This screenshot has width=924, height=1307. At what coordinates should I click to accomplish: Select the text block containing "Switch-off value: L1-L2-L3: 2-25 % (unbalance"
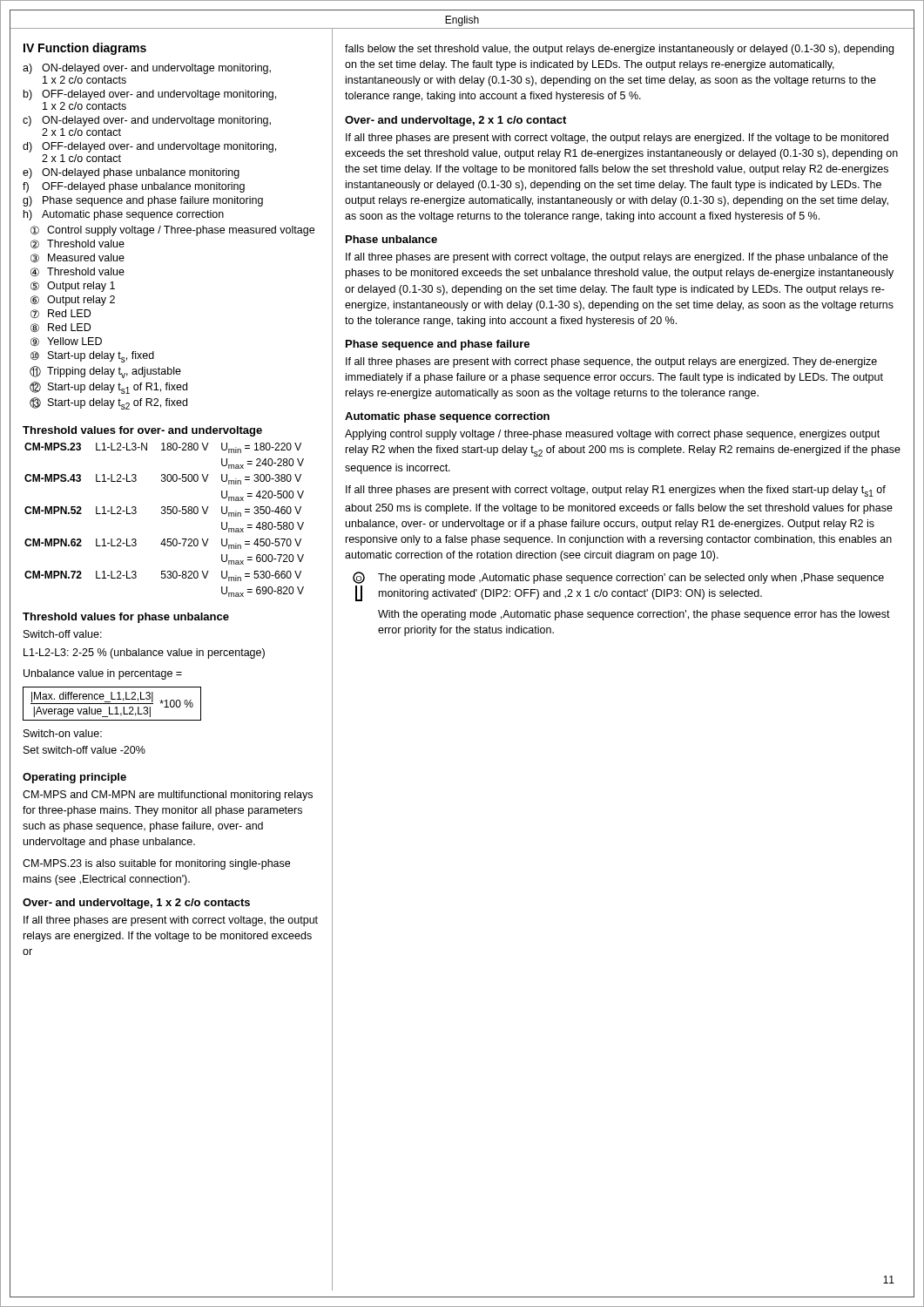pyautogui.click(x=171, y=654)
